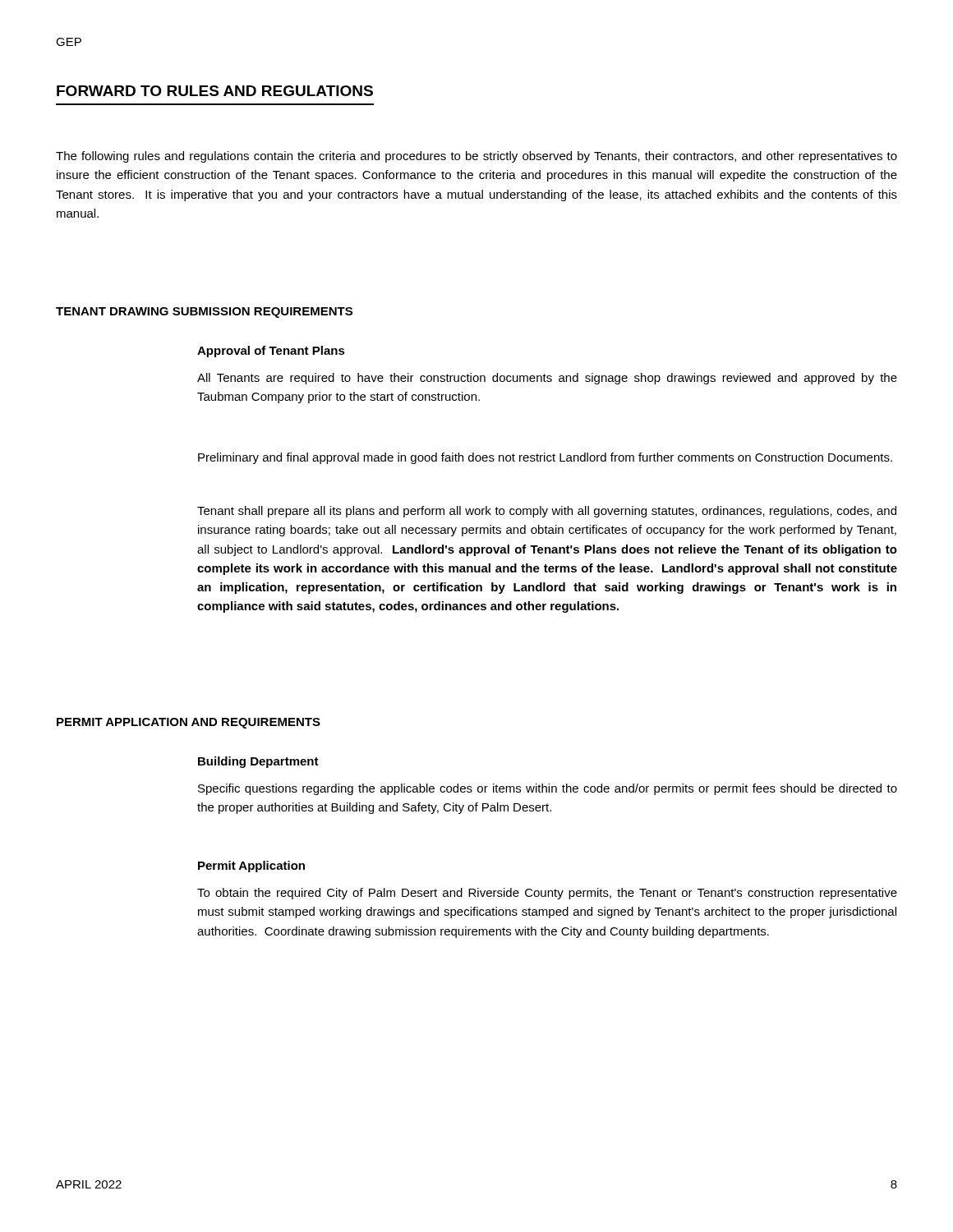Locate the block of text that opens with "All Tenants are"

[x=547, y=387]
